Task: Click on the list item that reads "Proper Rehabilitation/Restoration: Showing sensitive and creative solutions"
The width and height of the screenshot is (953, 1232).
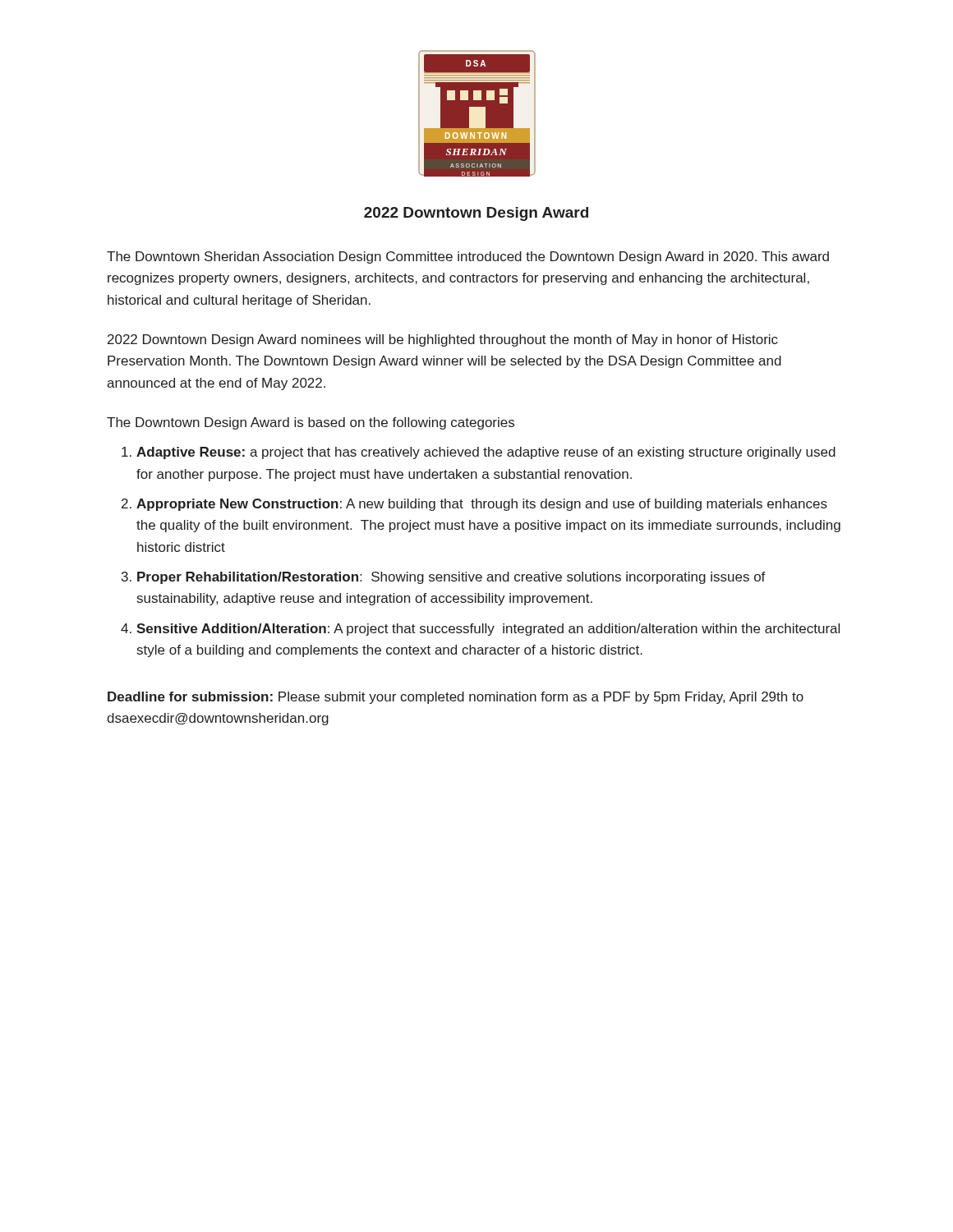Action: 451,588
